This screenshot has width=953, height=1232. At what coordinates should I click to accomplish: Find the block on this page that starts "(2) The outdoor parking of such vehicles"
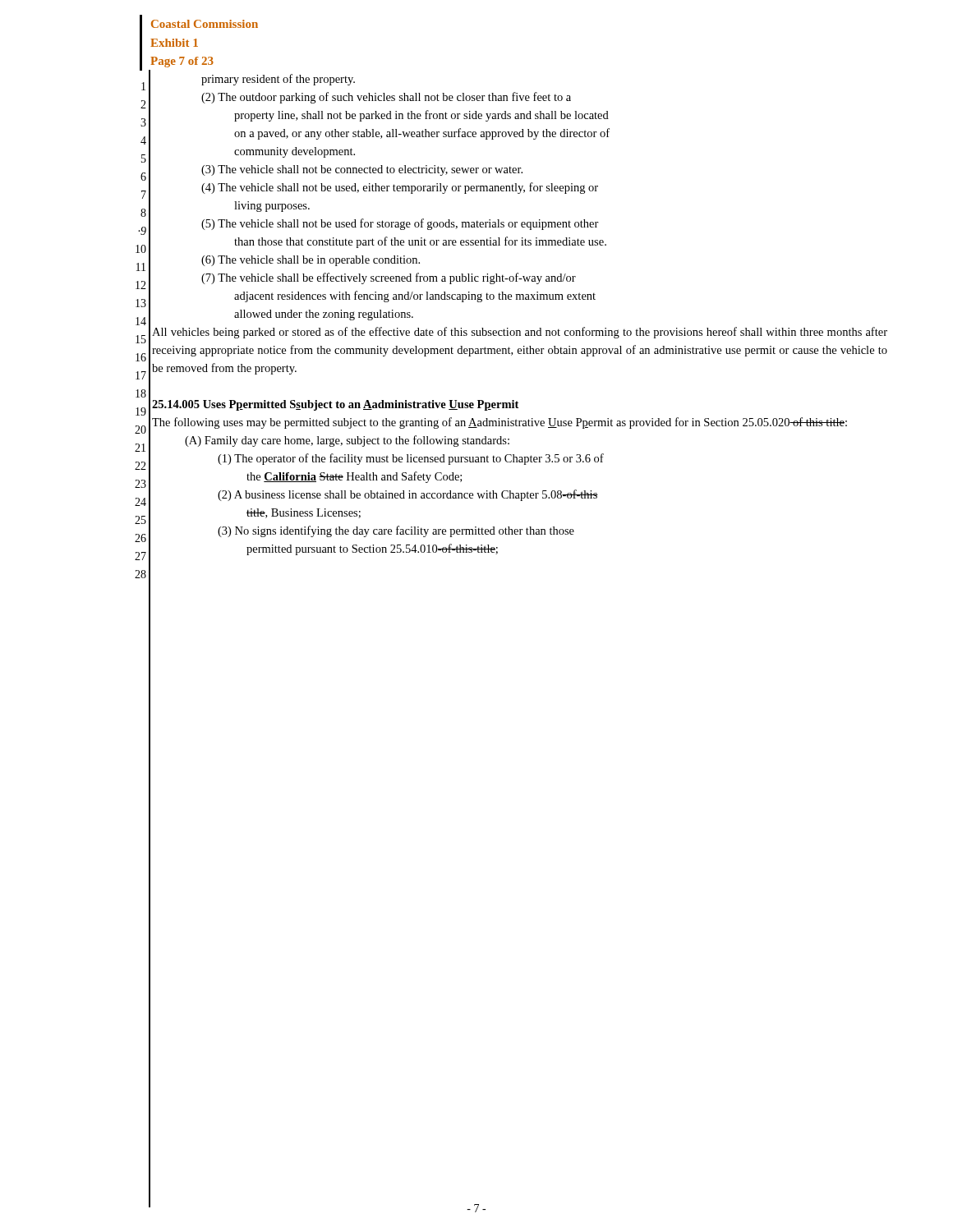544,125
